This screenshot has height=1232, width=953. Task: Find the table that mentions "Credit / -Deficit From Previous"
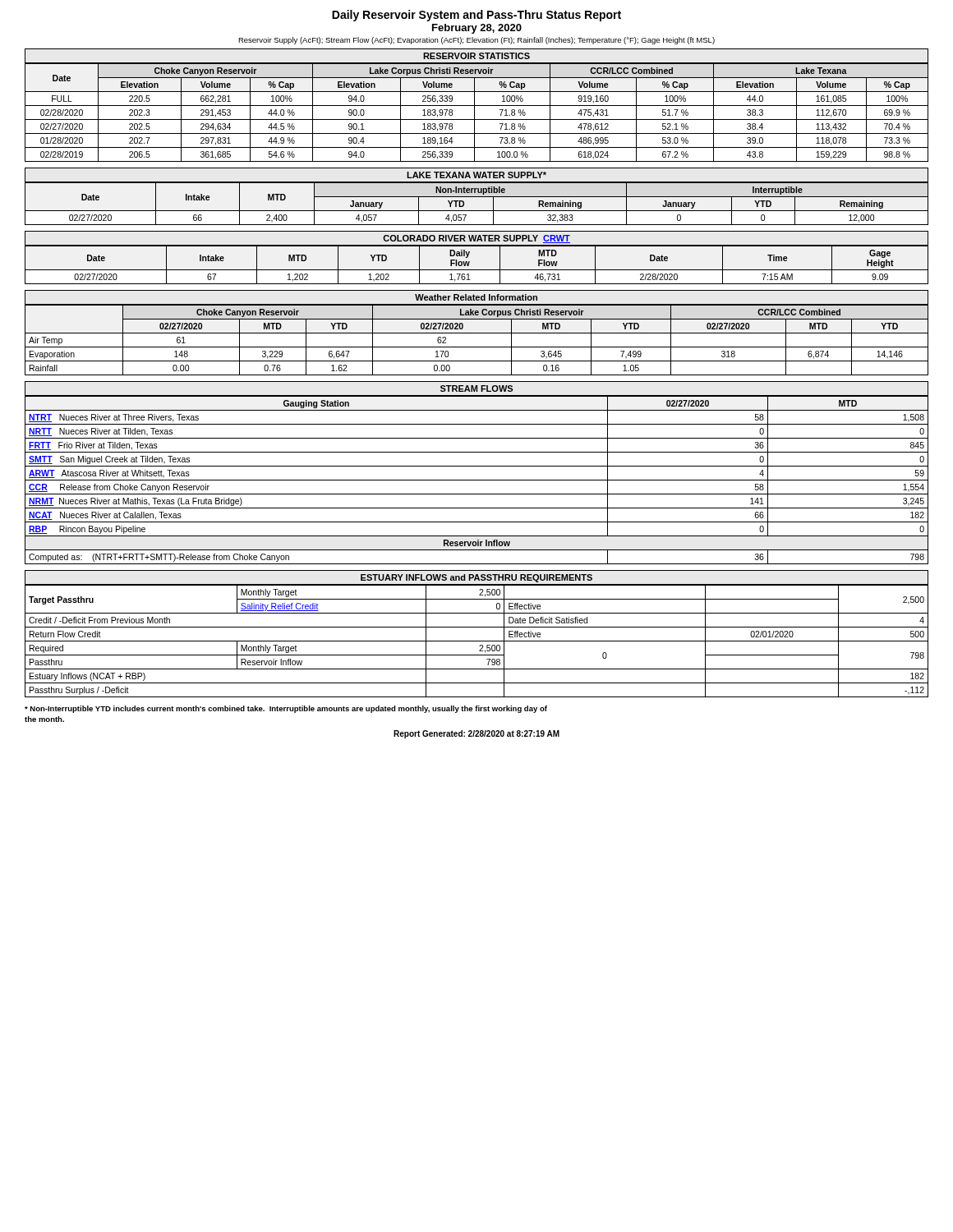point(476,641)
